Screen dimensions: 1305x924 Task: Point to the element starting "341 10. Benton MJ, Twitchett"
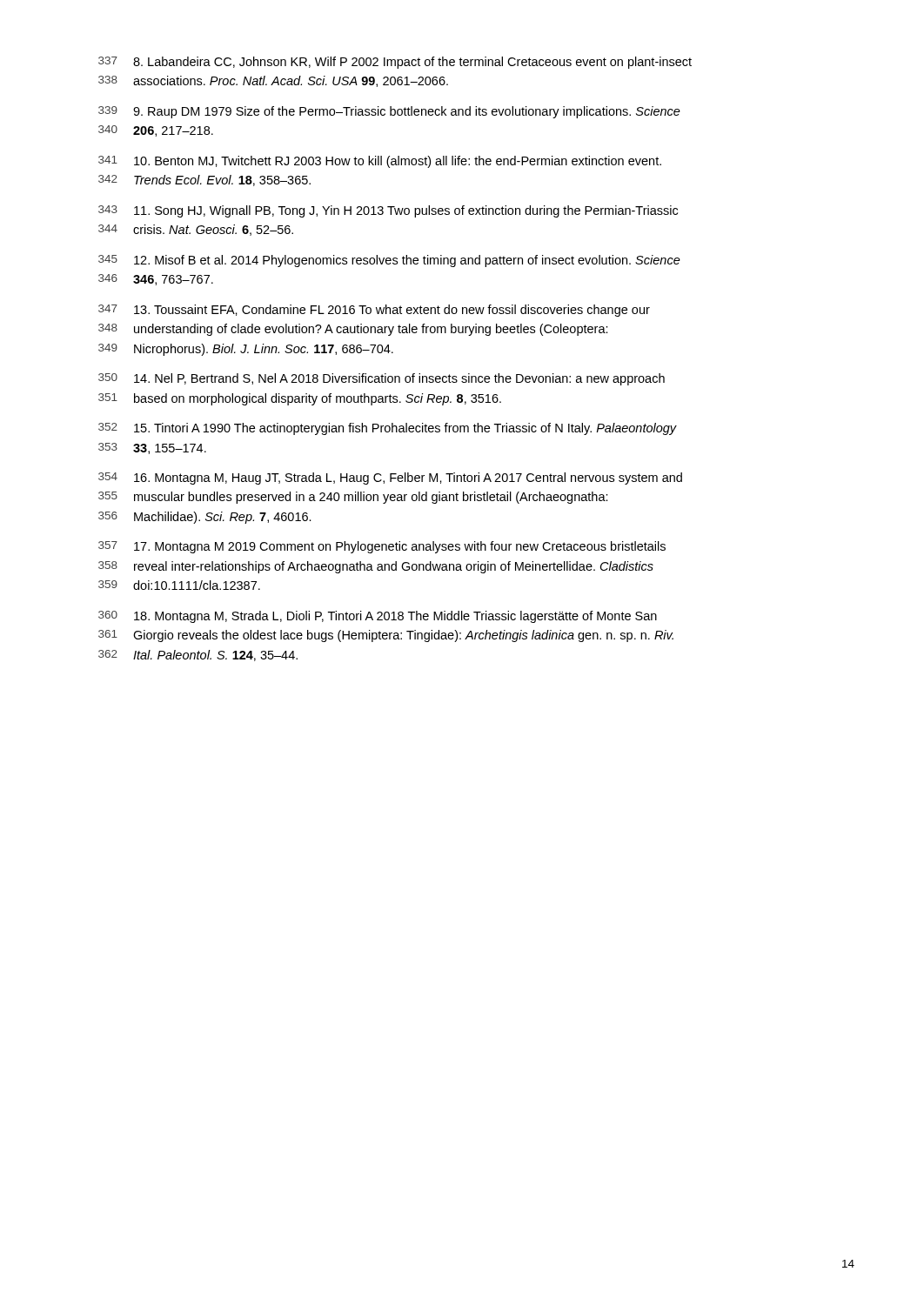point(462,161)
